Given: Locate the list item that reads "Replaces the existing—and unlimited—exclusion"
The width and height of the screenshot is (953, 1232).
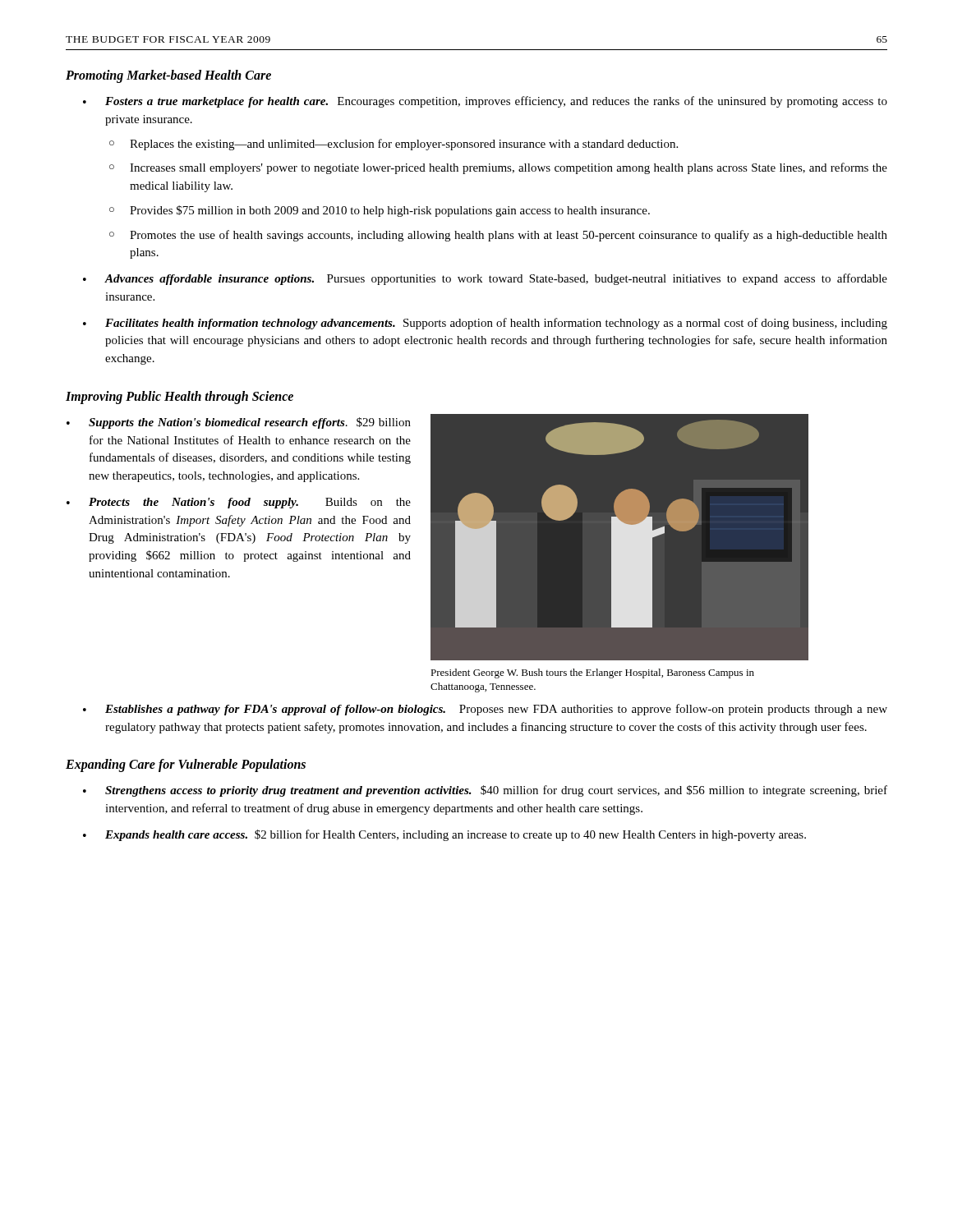Looking at the screenshot, I should click(404, 143).
